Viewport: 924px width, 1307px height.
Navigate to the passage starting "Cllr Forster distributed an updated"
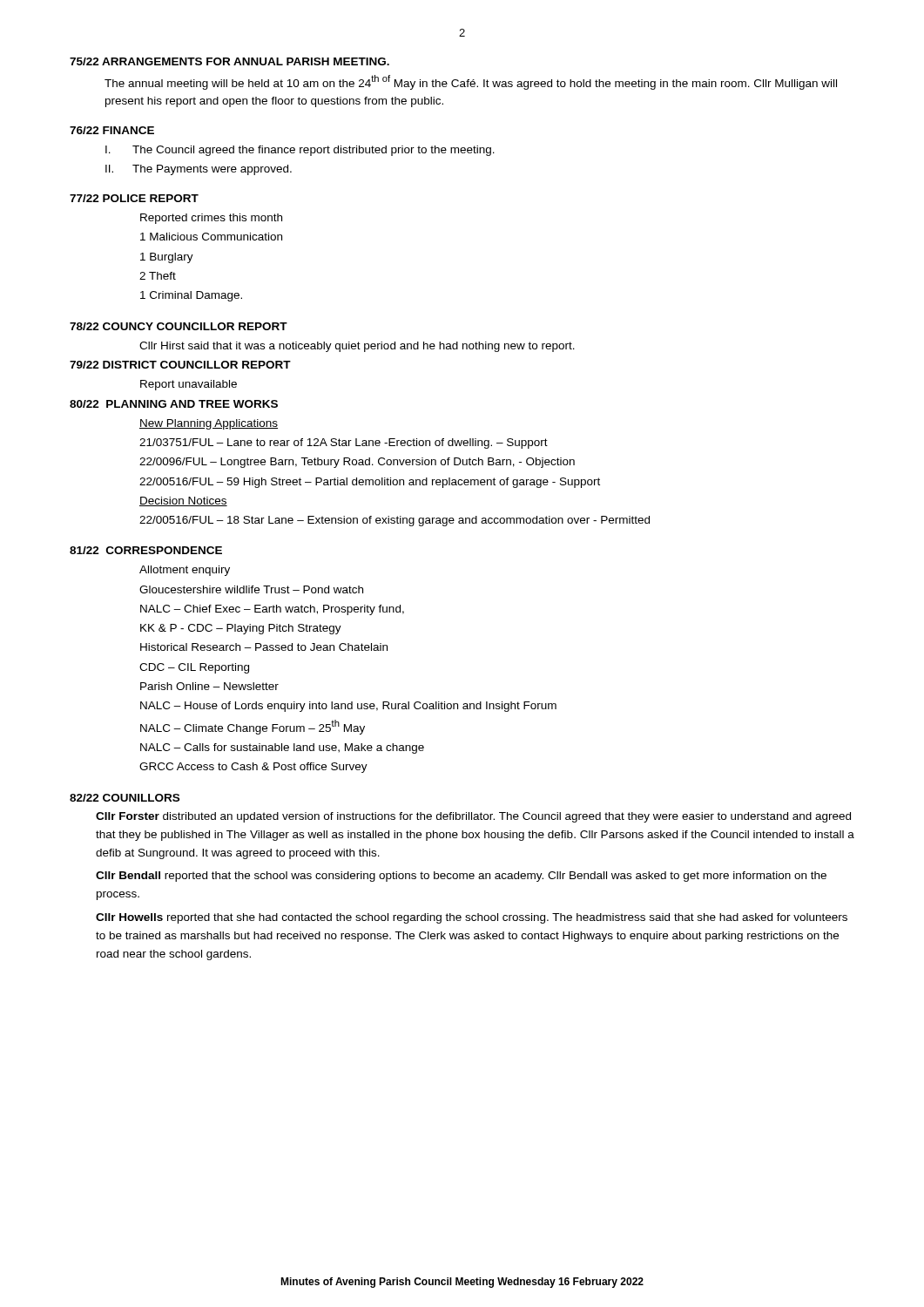point(475,834)
